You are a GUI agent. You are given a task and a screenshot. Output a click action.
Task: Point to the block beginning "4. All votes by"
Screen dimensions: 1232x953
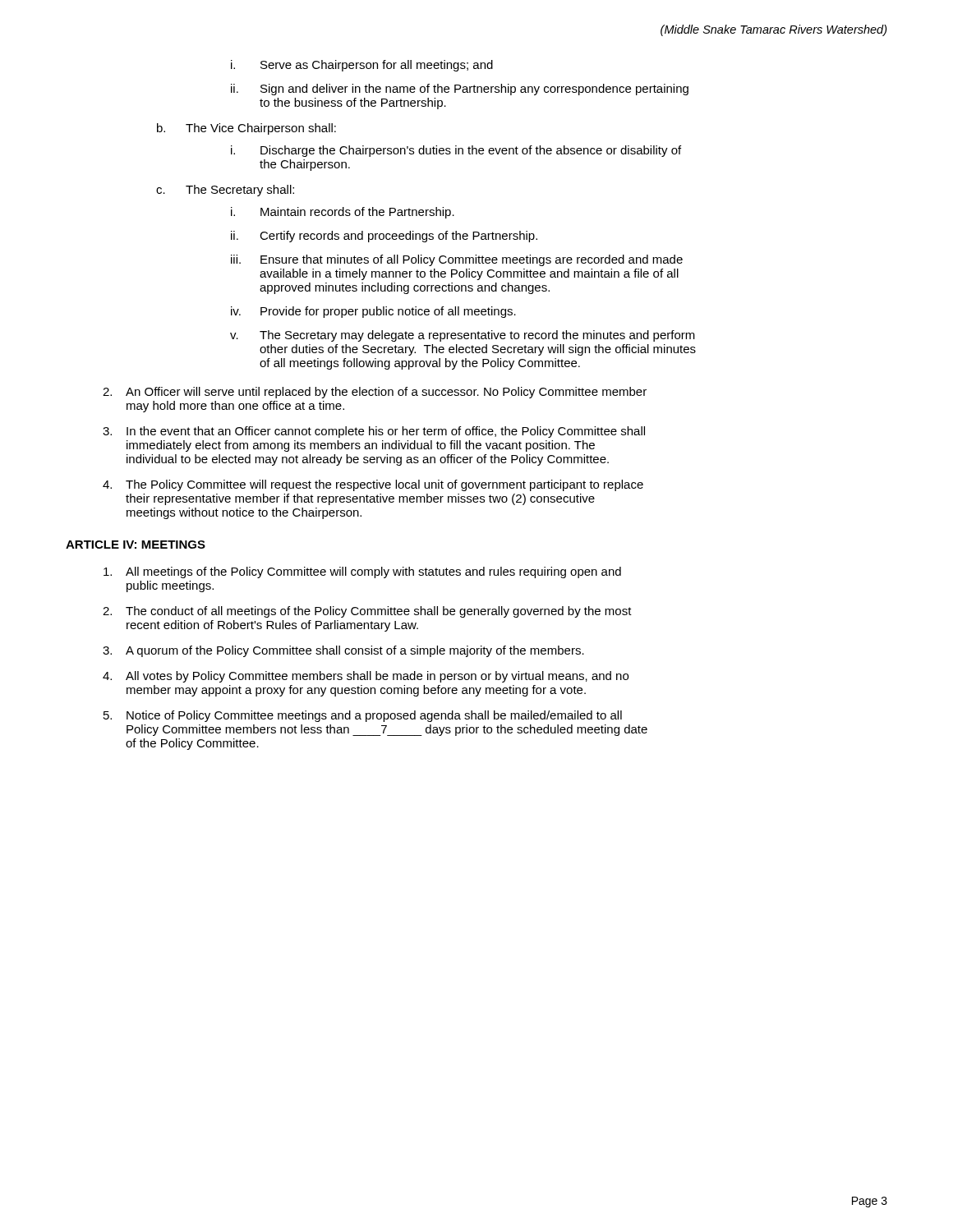point(366,683)
